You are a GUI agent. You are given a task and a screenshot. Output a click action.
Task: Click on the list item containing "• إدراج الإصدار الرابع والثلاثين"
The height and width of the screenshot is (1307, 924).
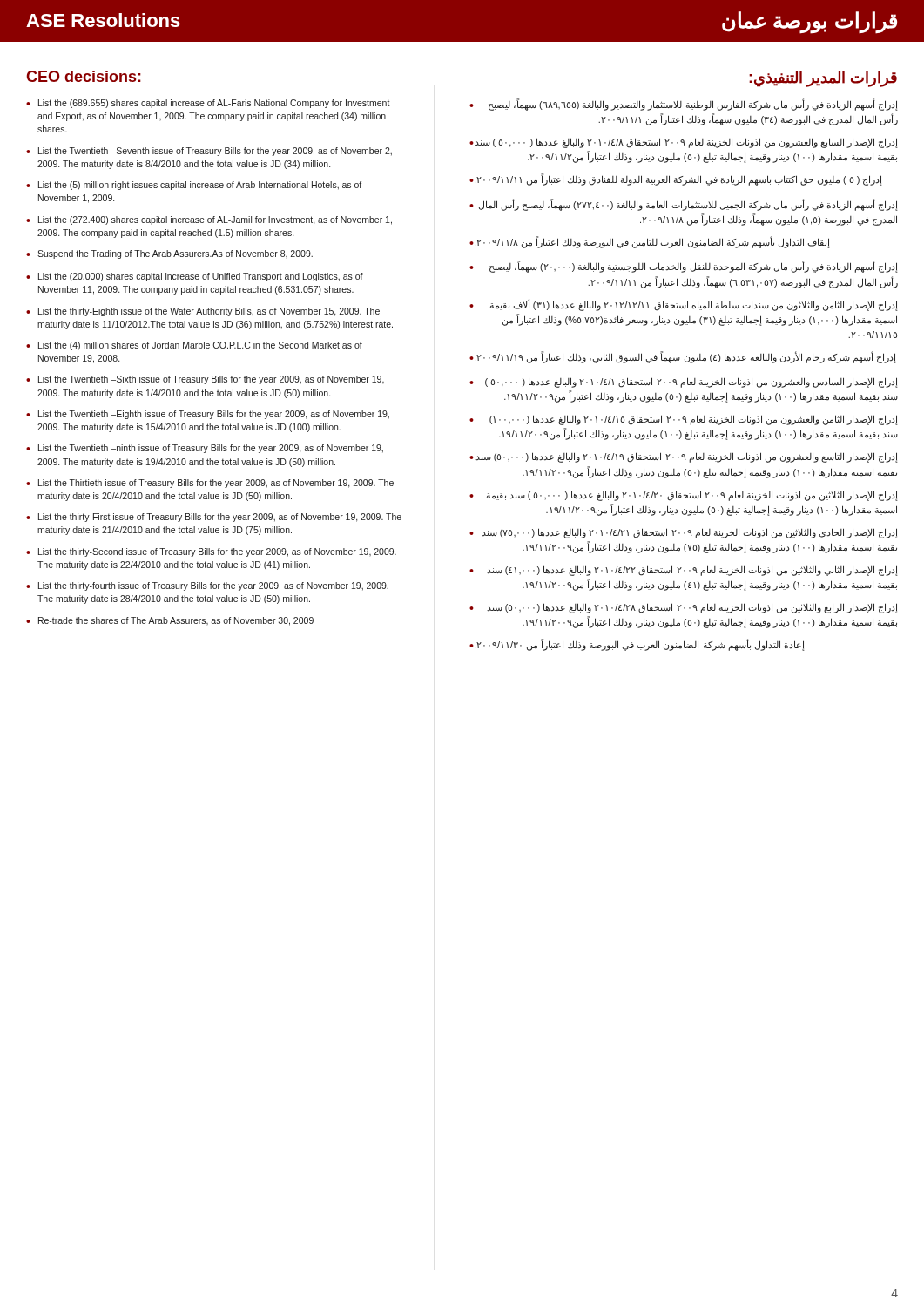(x=684, y=615)
